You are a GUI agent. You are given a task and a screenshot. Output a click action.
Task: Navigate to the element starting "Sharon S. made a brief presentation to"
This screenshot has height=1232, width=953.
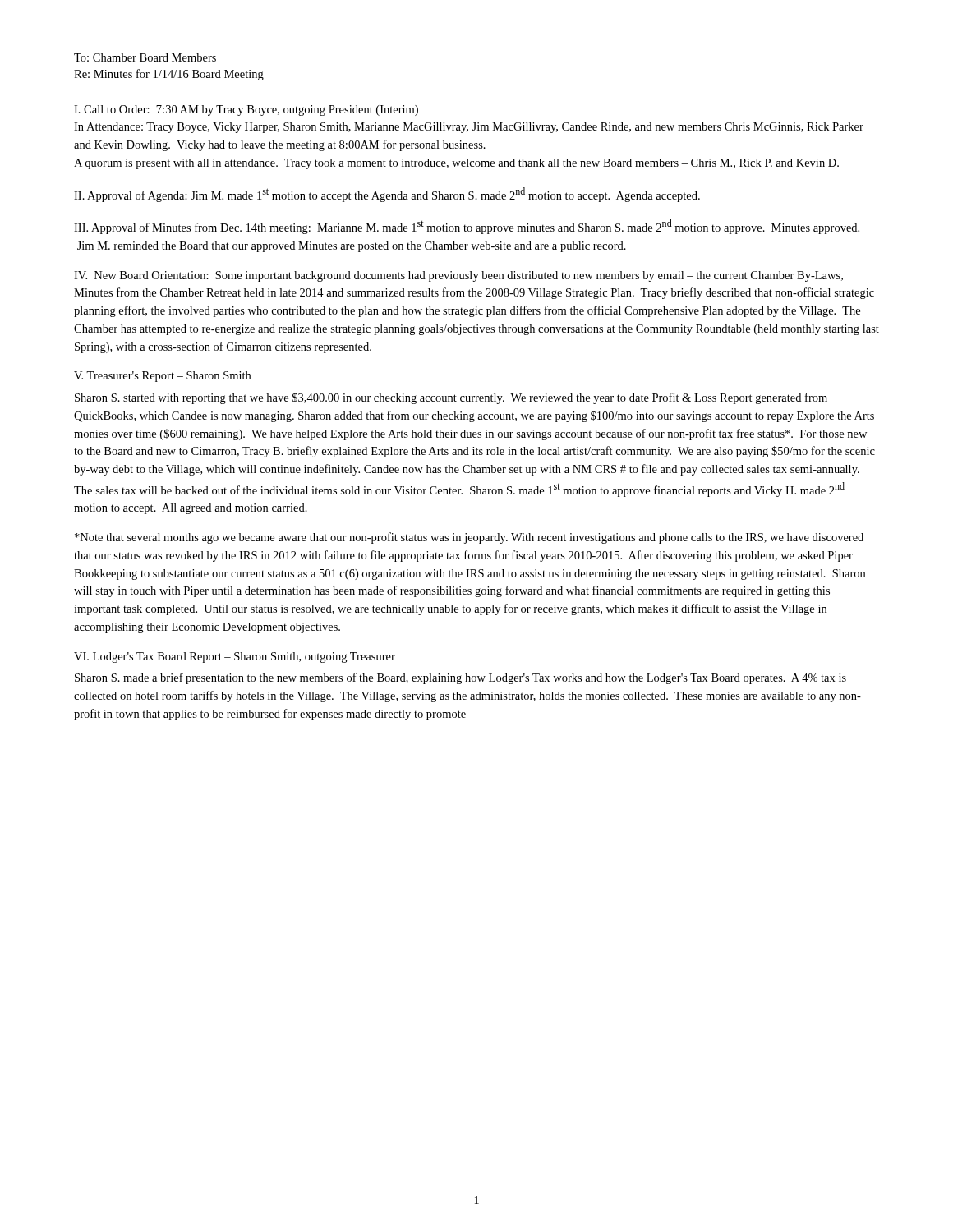[476, 697]
